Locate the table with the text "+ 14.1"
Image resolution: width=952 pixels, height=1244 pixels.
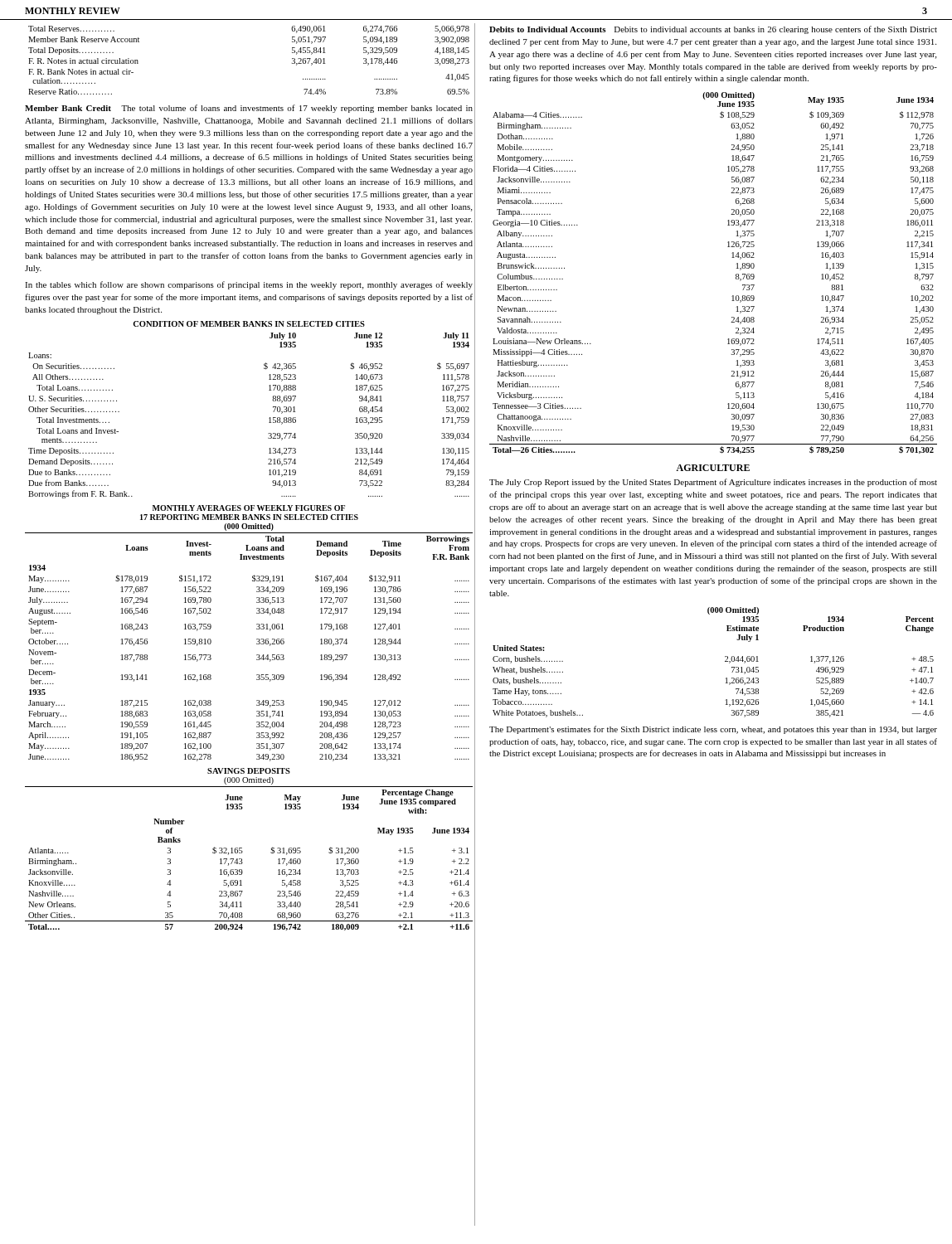click(713, 661)
